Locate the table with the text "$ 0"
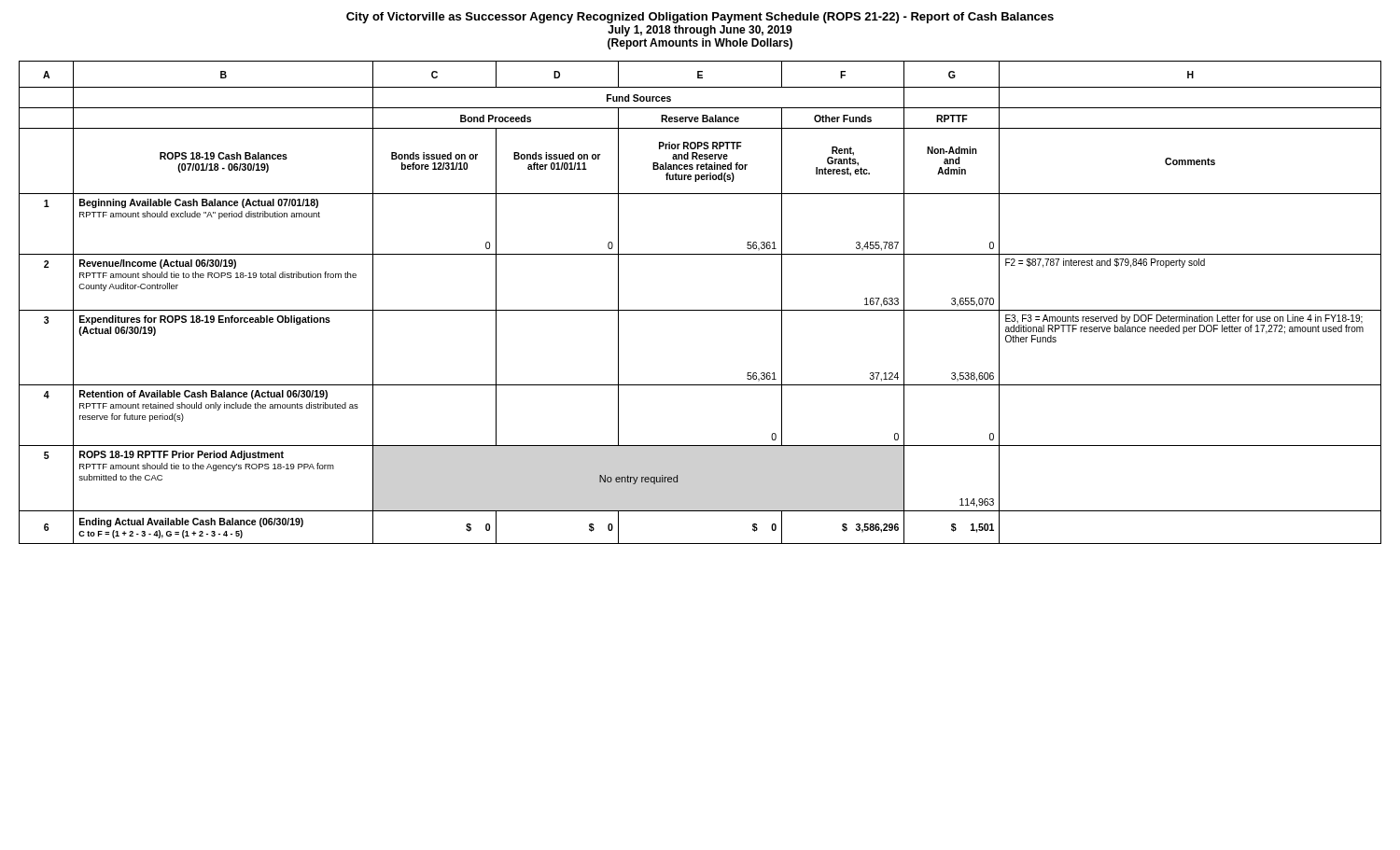The height and width of the screenshot is (850, 1400). pos(700,302)
